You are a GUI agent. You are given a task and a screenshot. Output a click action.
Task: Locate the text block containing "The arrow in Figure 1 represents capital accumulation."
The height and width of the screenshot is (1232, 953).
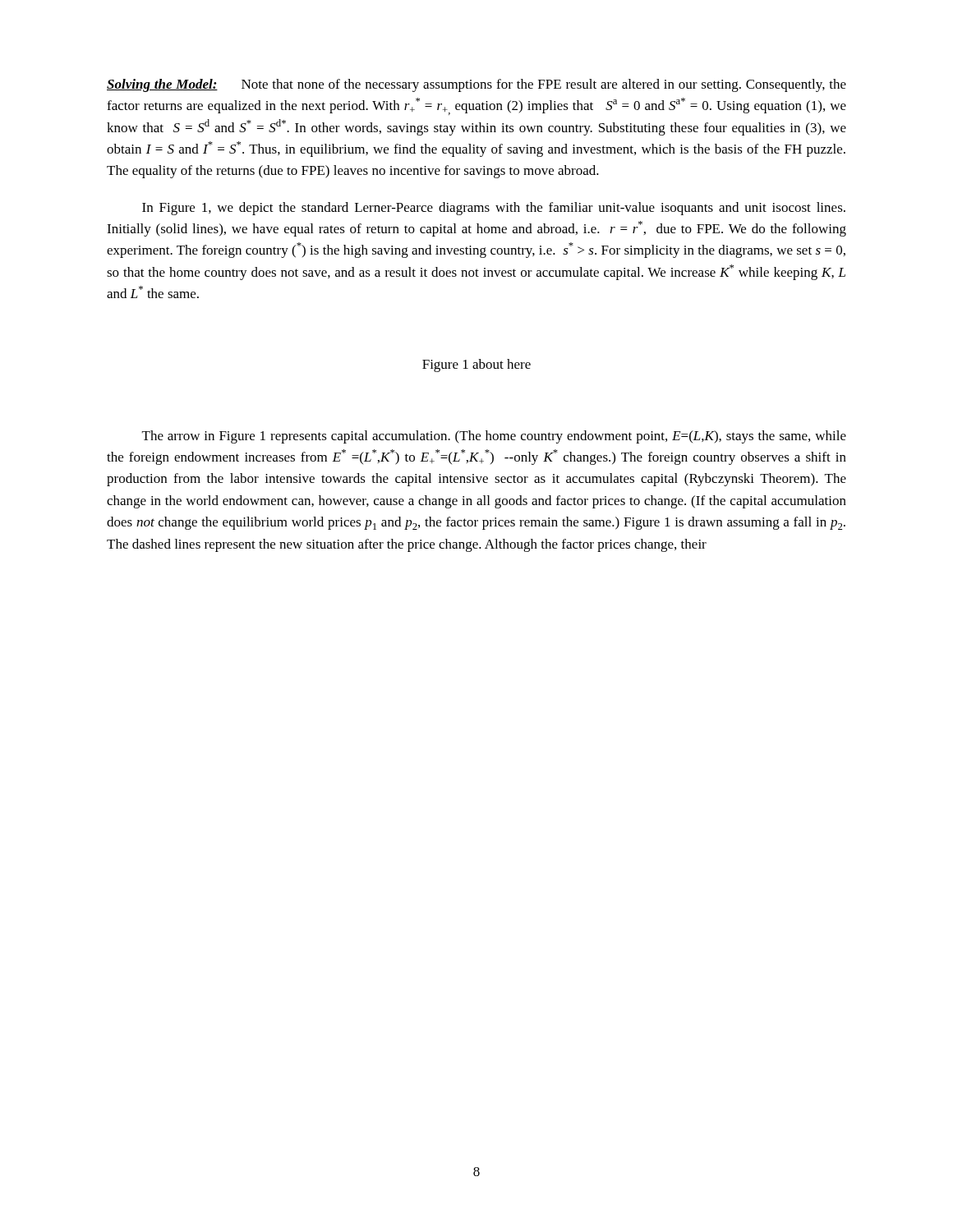[x=476, y=490]
